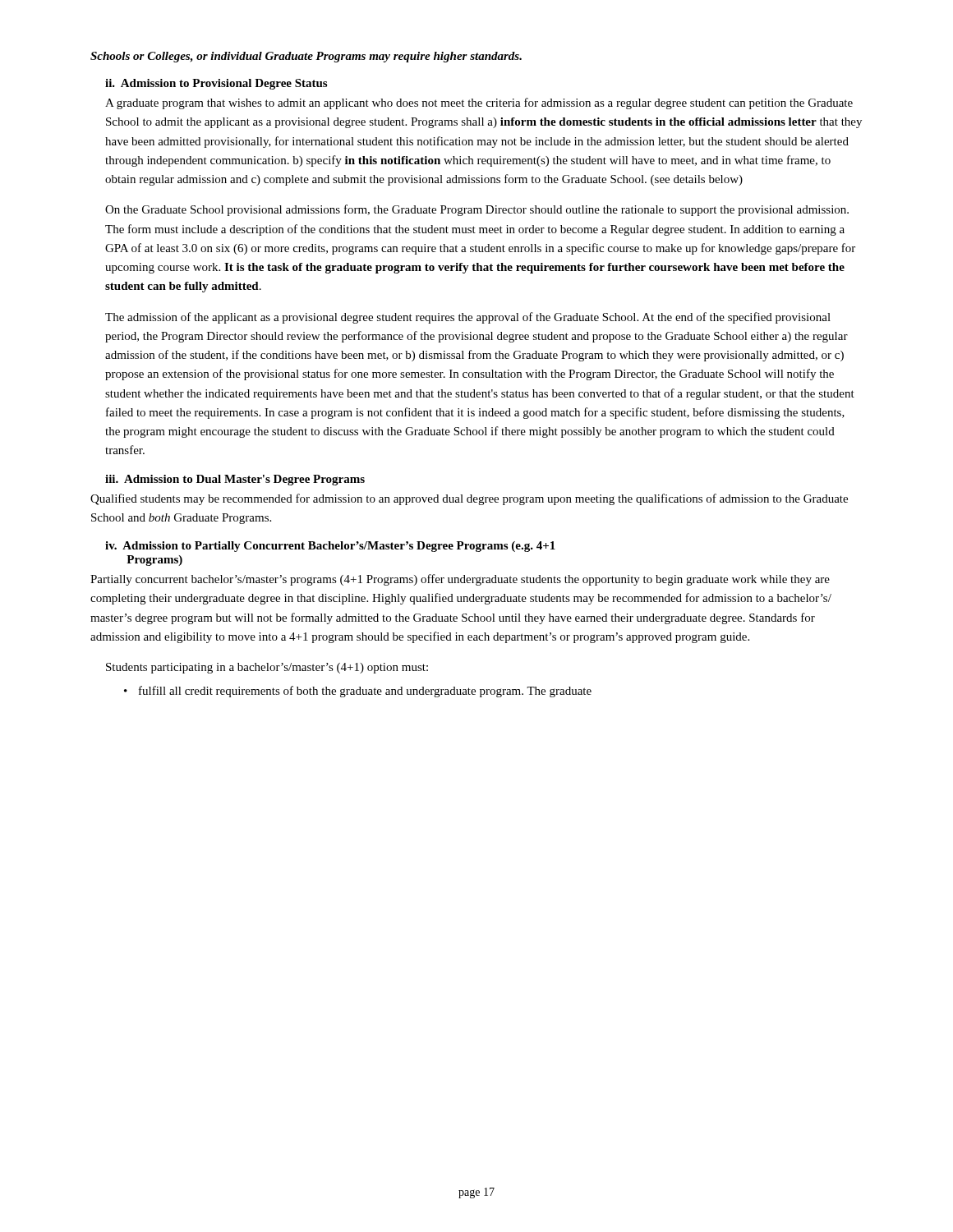This screenshot has height=1232, width=953.
Task: Find the section header on this page that starts "ii. Admission to Provisional Degree"
Action: tap(216, 83)
